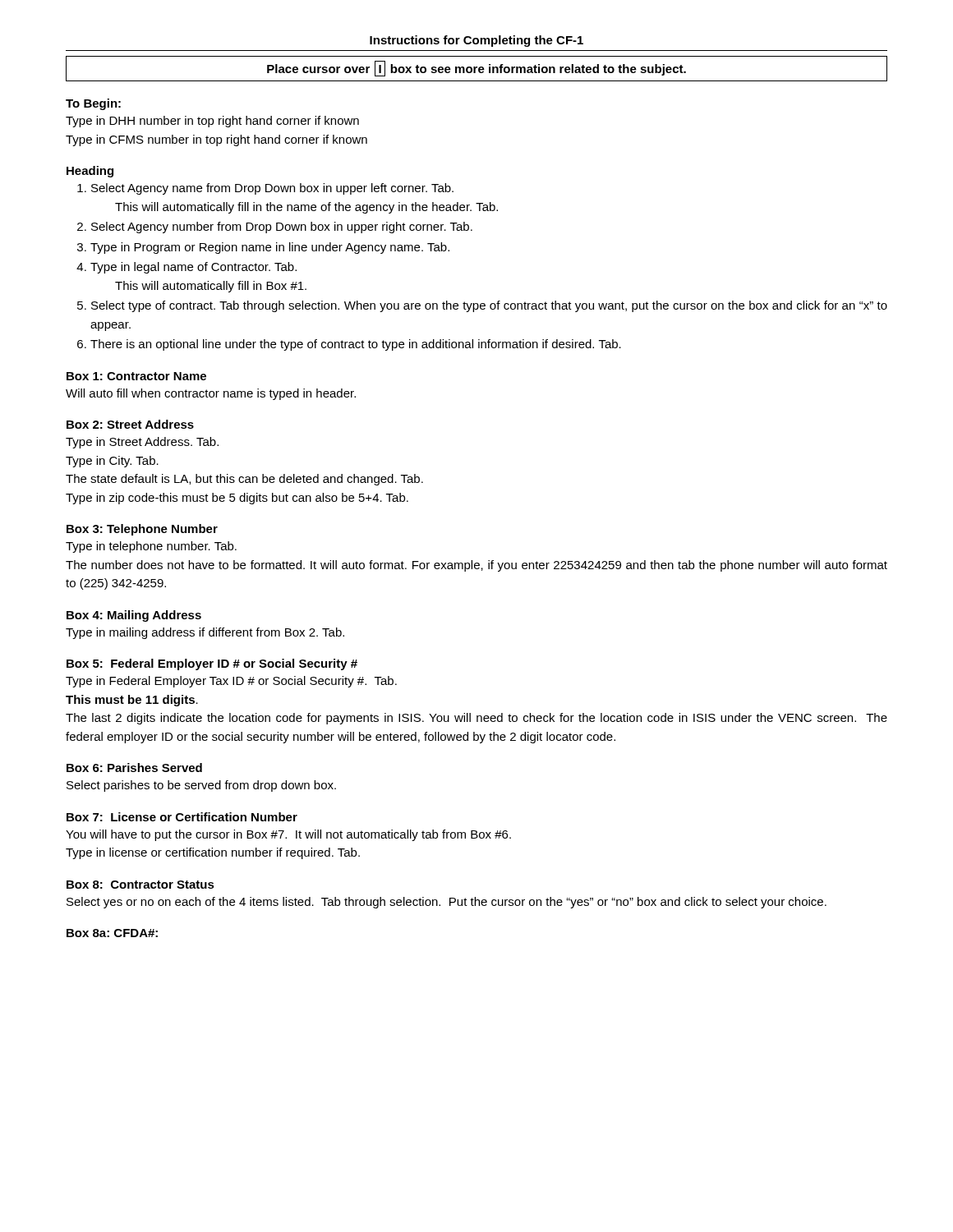953x1232 pixels.
Task: Click where it says "Box 8a: CFDA#:"
Action: coord(112,933)
